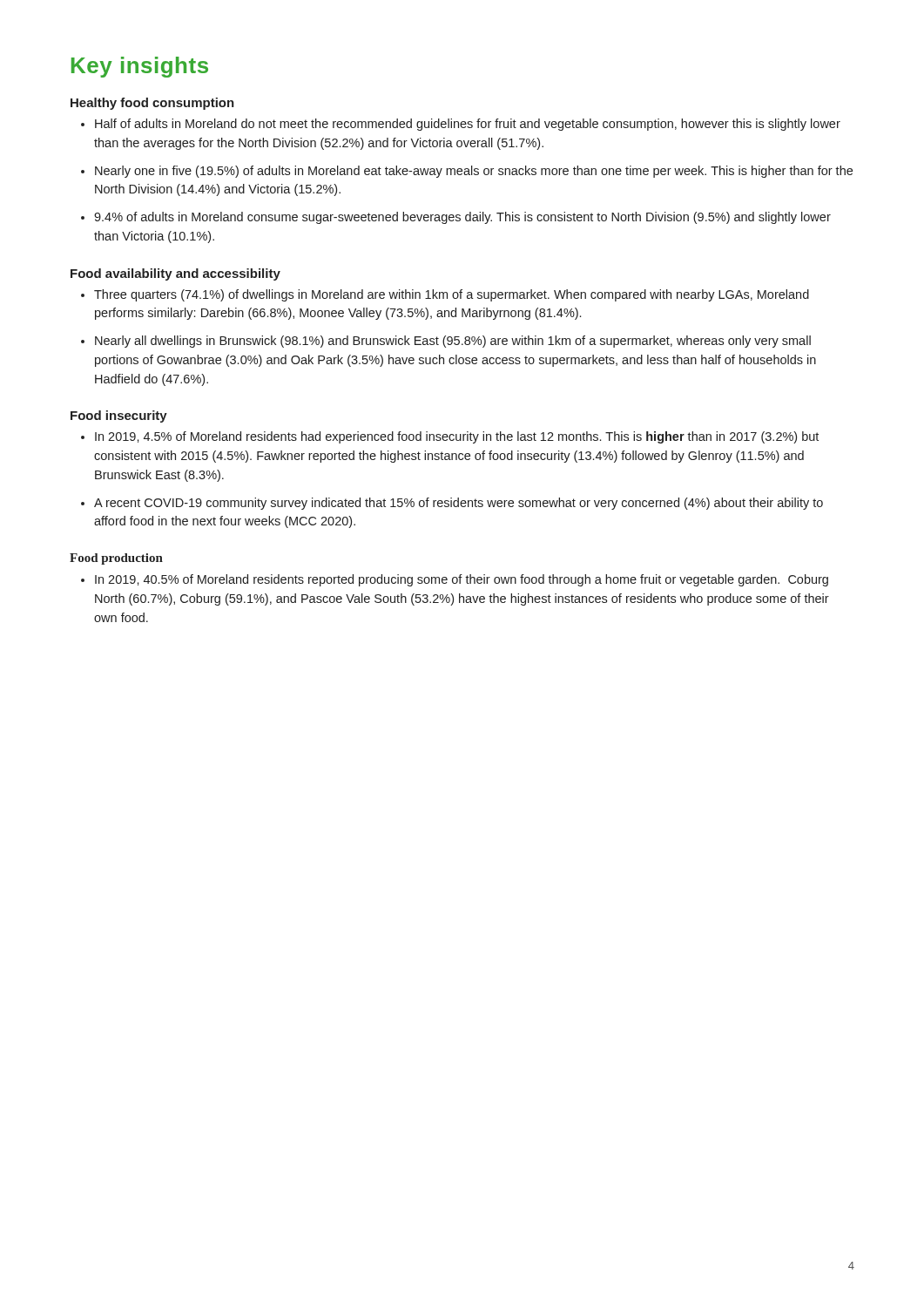Find the section header containing "Food availability and"

(175, 273)
